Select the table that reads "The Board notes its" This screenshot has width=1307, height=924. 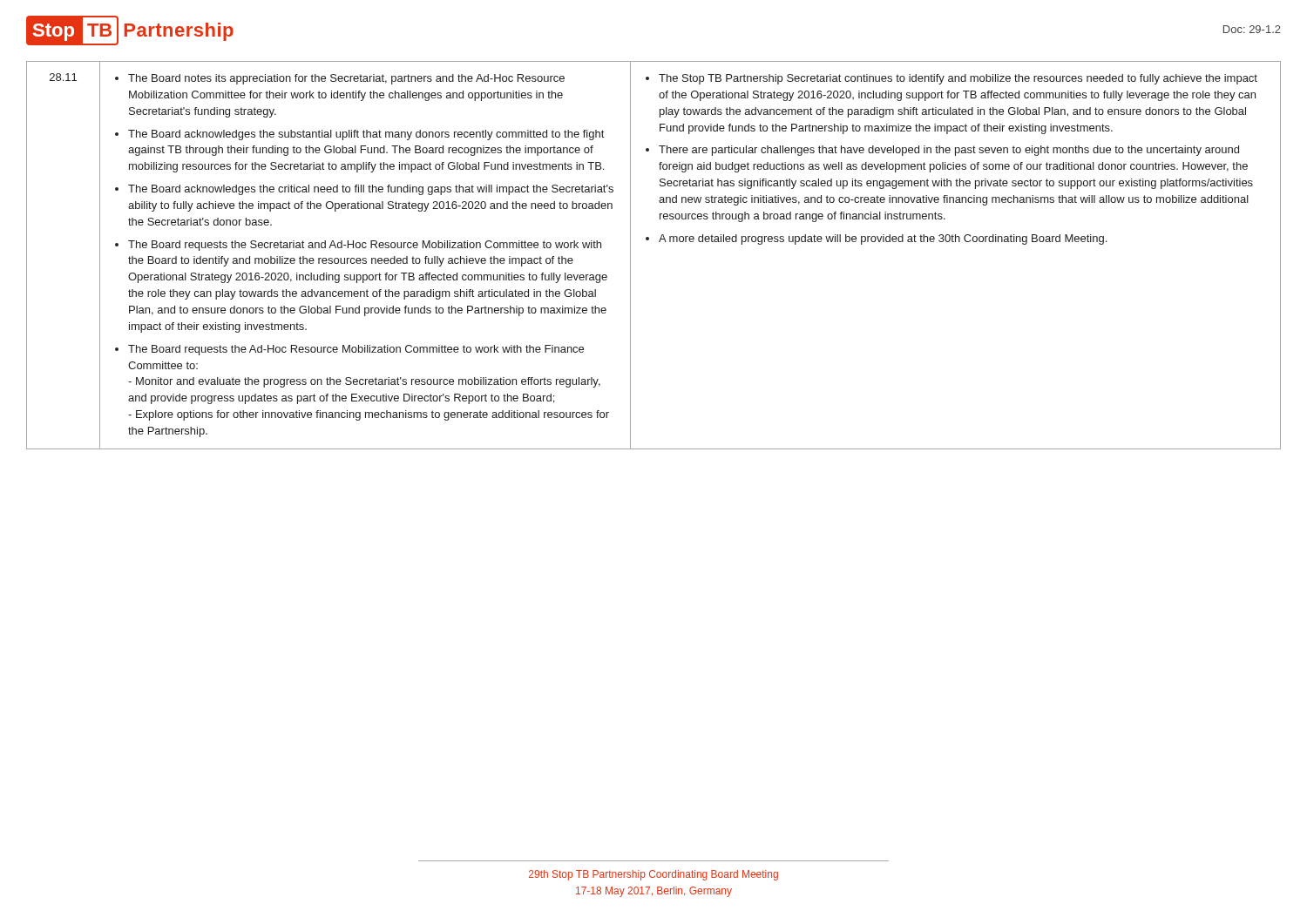[x=654, y=255]
